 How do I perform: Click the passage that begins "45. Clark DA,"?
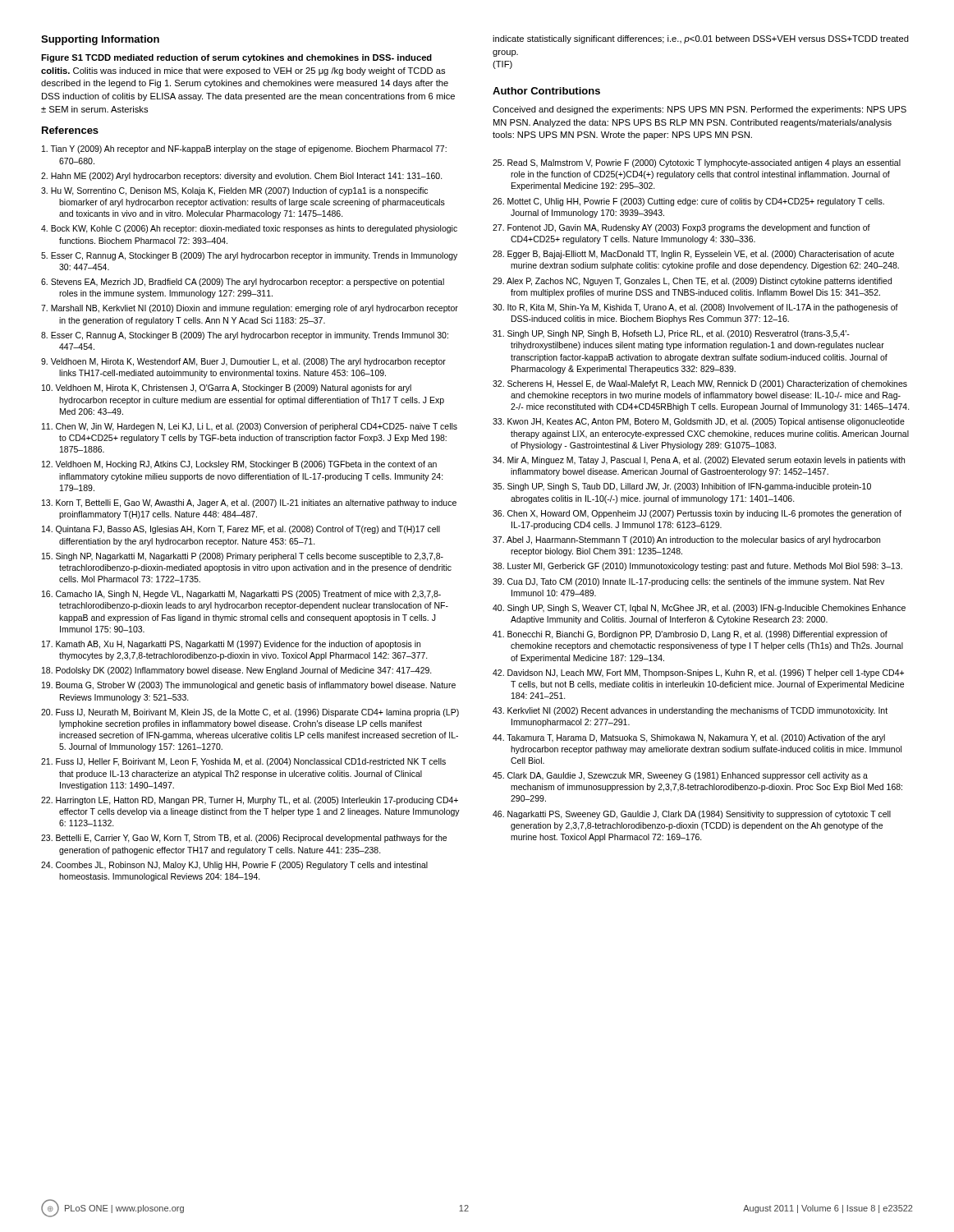coord(698,787)
